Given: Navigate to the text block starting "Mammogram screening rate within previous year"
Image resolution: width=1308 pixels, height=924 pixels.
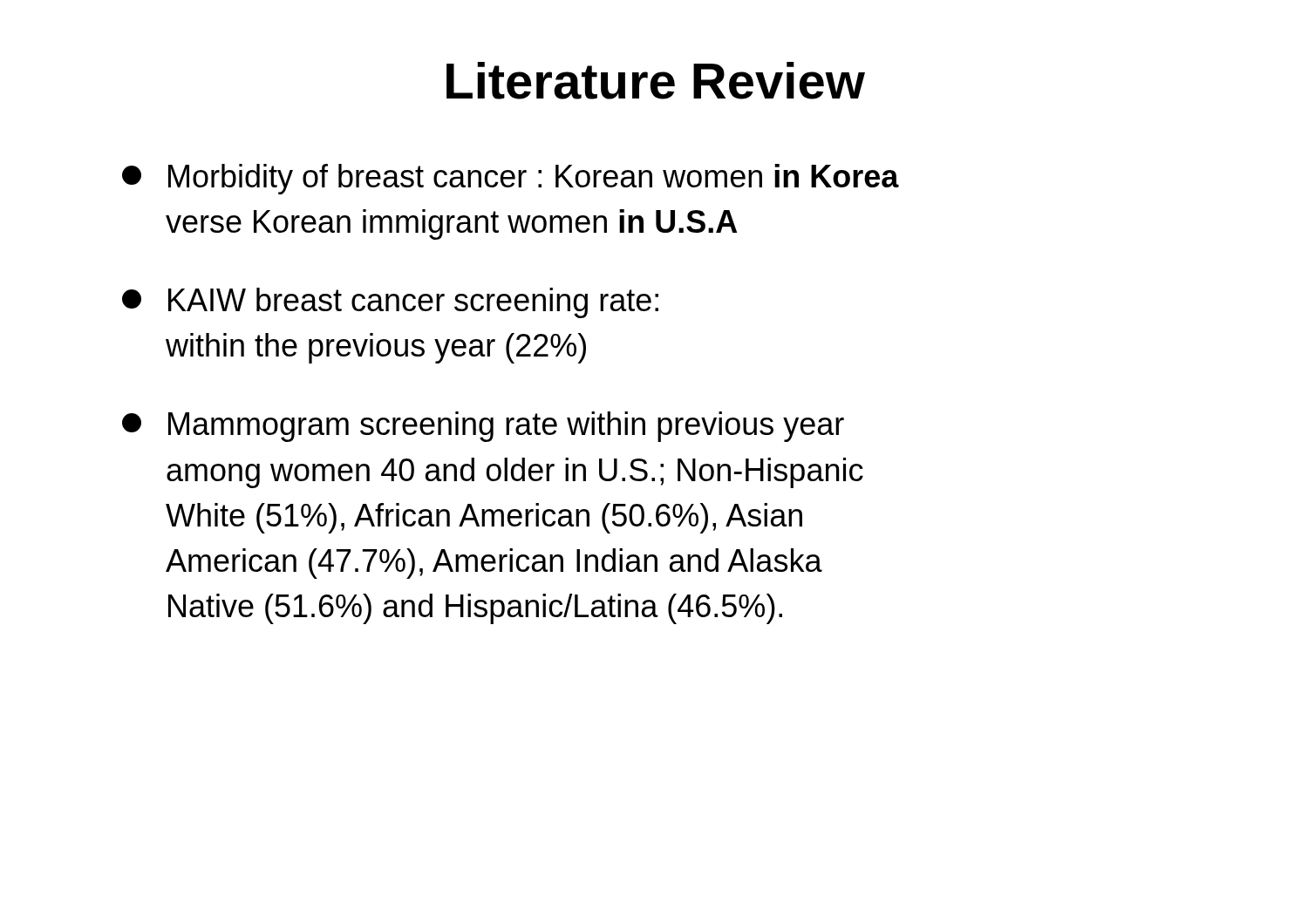Looking at the screenshot, I should pos(654,516).
